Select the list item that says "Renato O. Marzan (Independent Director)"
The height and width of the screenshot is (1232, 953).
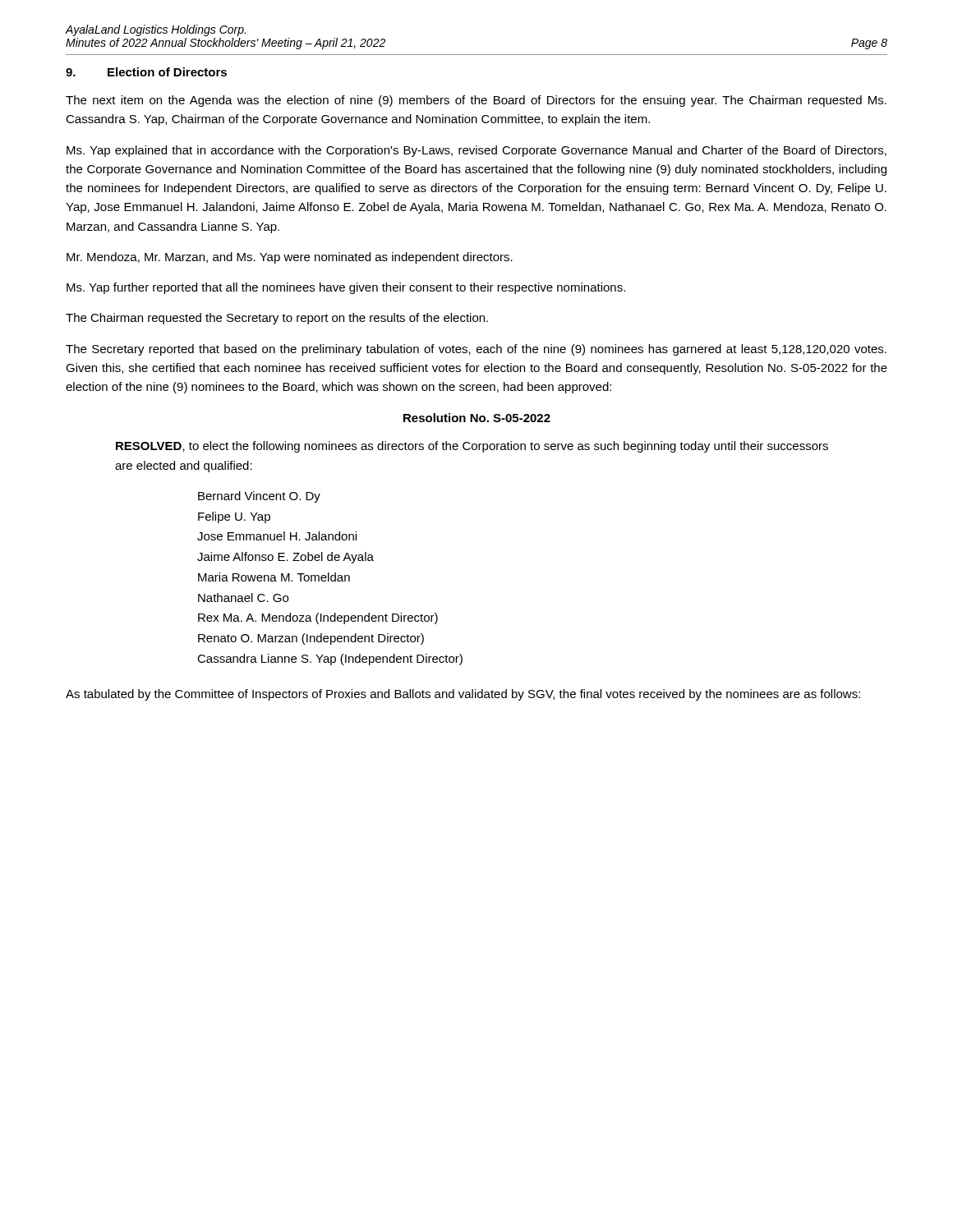click(x=311, y=638)
